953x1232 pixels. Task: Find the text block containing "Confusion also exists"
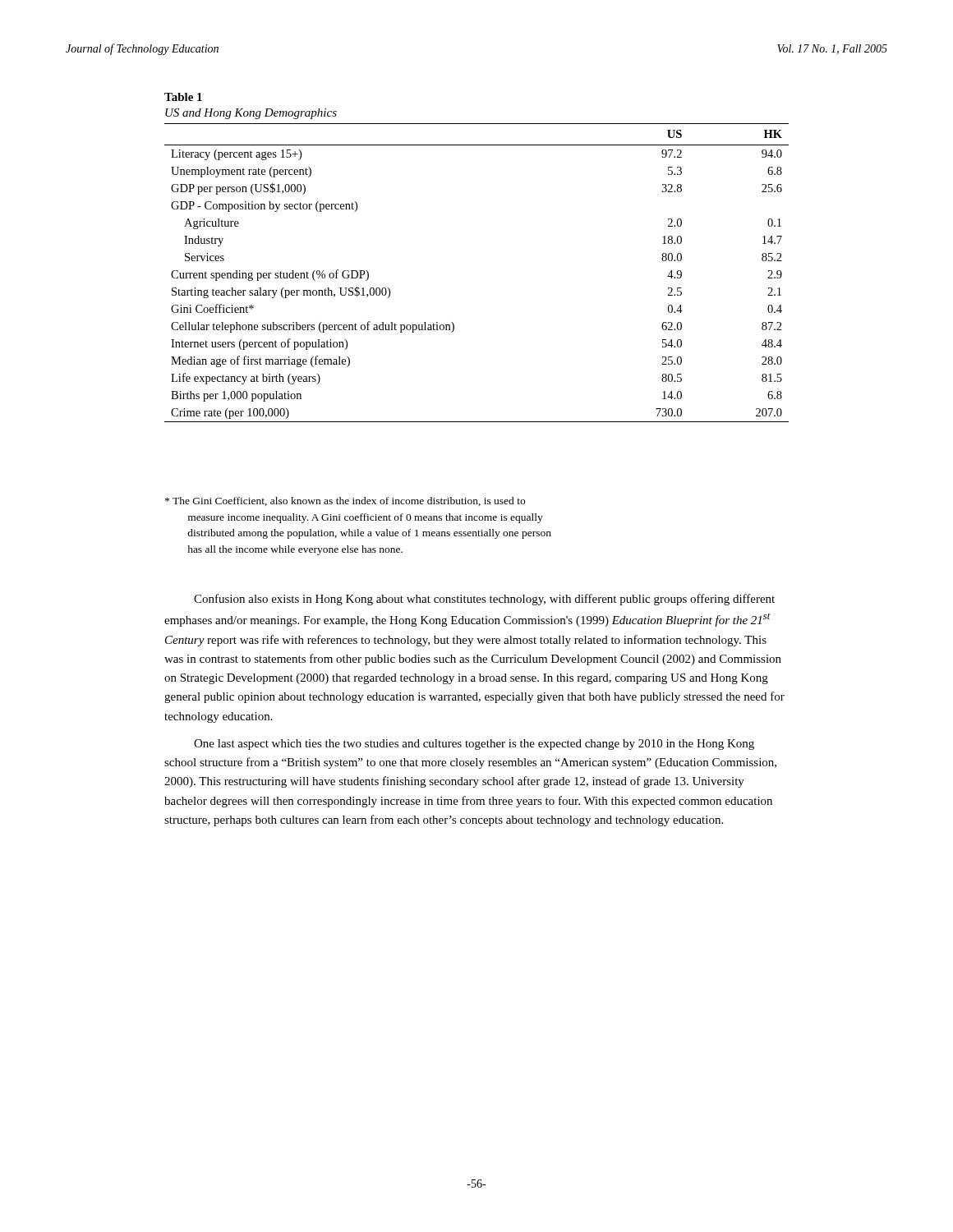476,710
